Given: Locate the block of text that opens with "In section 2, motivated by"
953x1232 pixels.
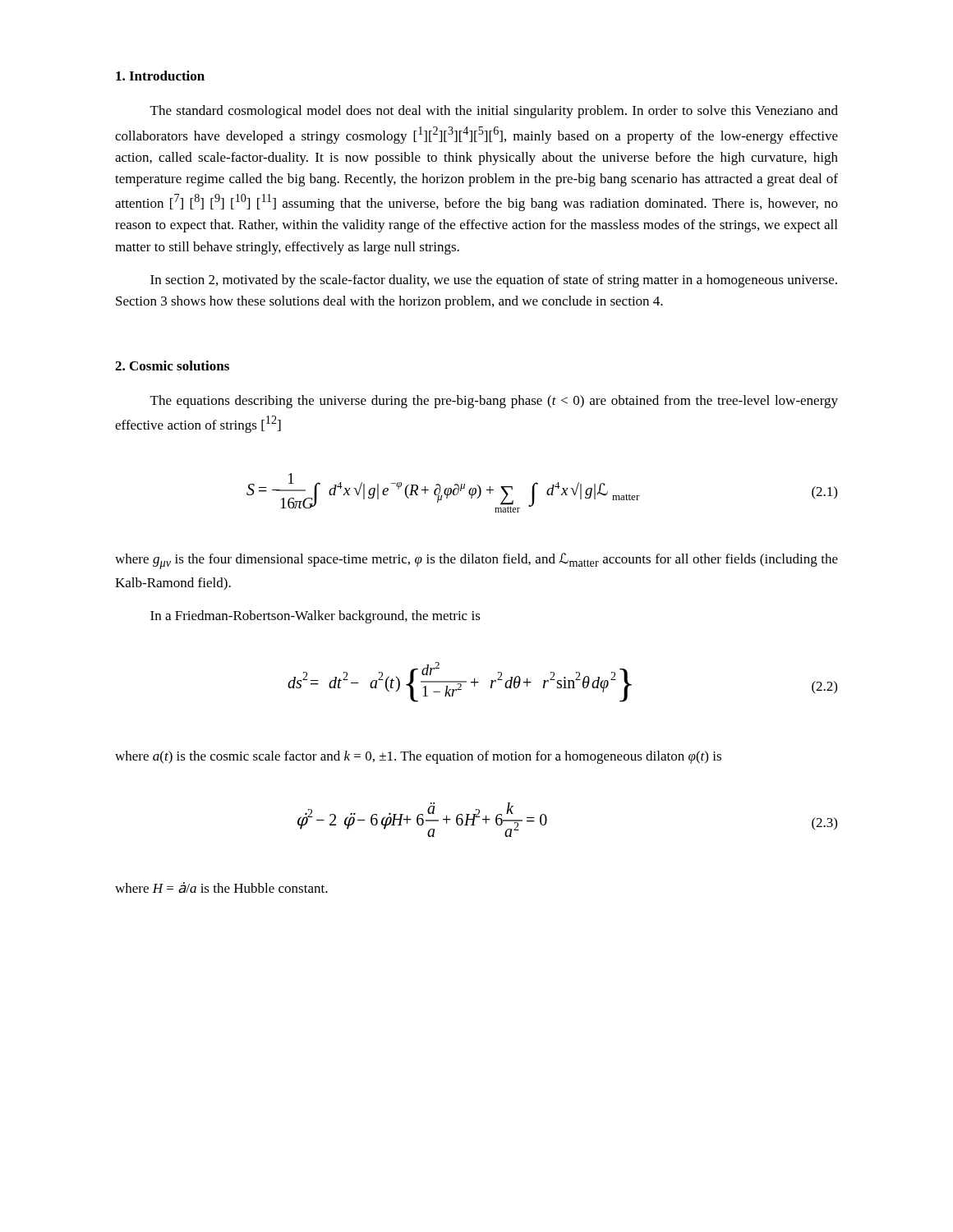Looking at the screenshot, I should (x=476, y=291).
